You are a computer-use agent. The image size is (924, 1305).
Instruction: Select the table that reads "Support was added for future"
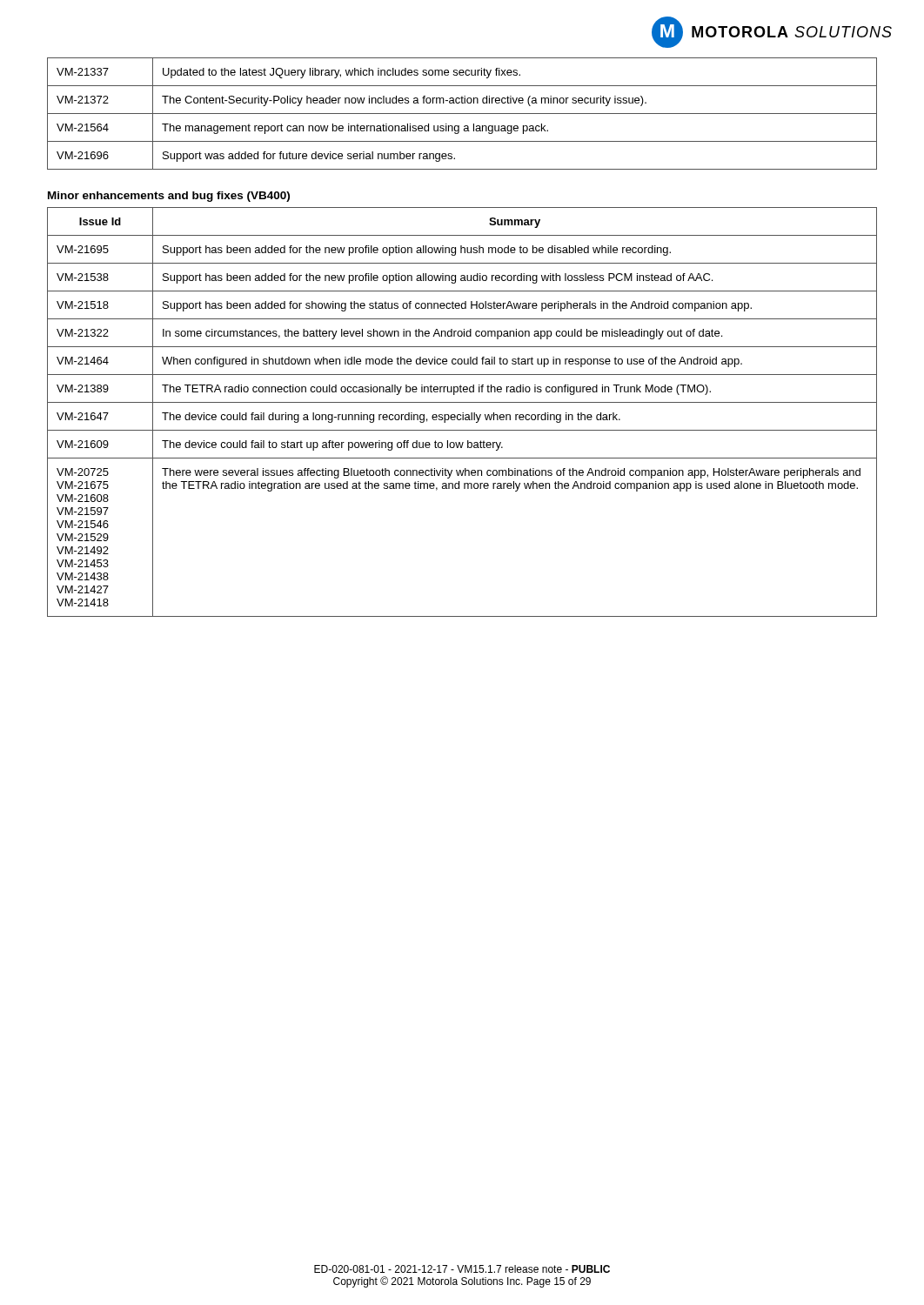coord(462,114)
